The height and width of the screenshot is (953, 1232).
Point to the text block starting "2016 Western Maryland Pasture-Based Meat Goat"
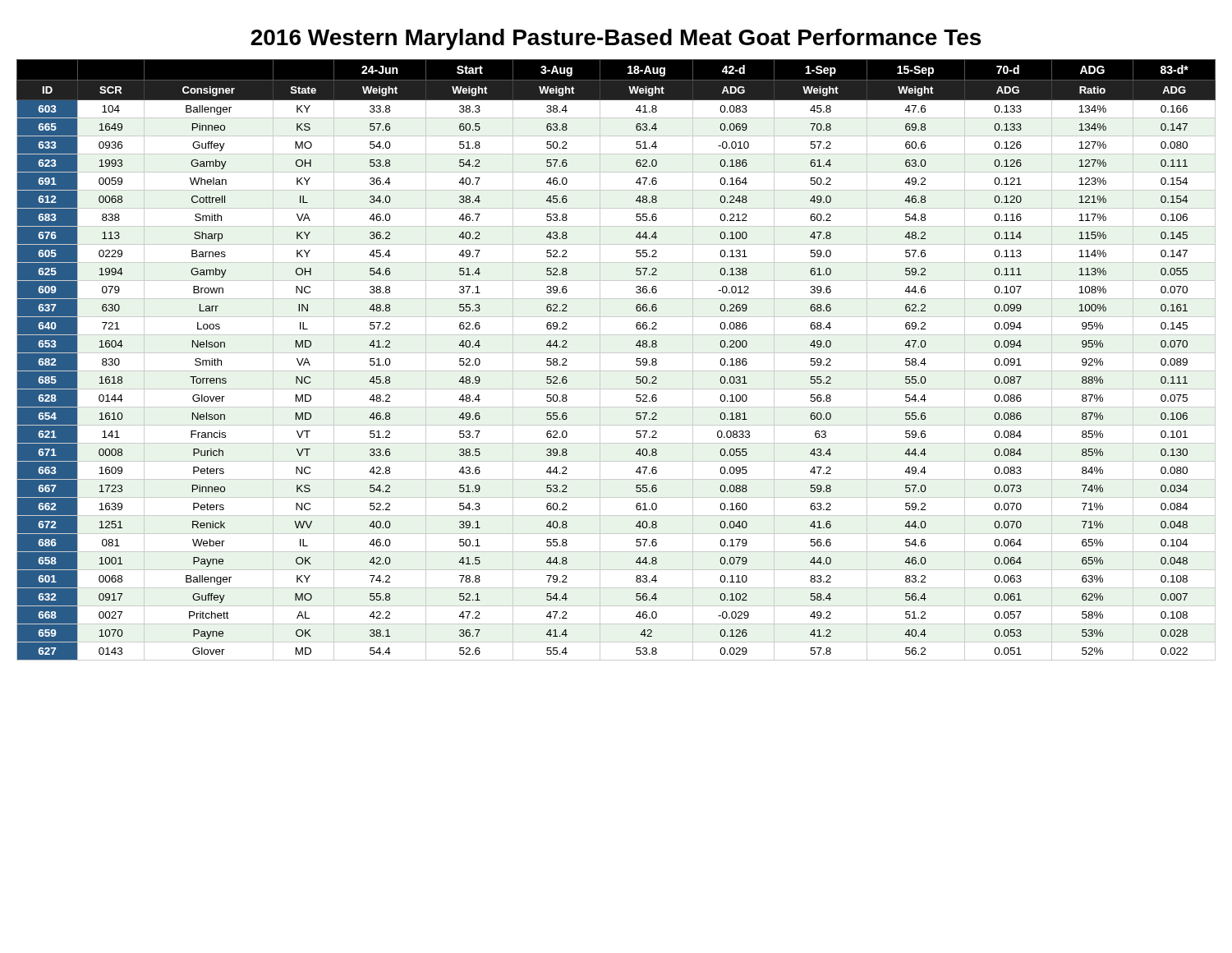click(x=616, y=38)
